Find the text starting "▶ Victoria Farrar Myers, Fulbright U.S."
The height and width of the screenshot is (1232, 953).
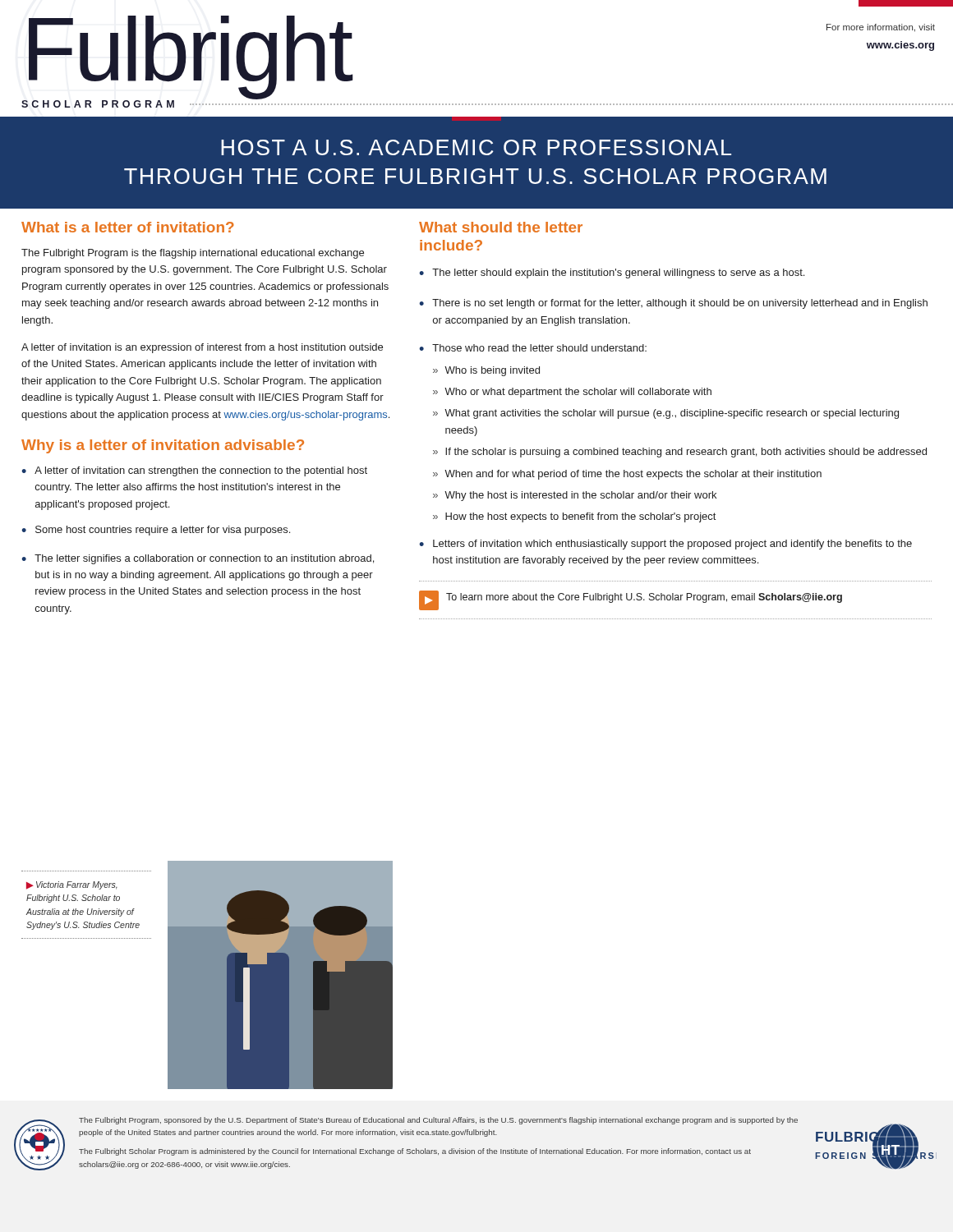(x=86, y=905)
